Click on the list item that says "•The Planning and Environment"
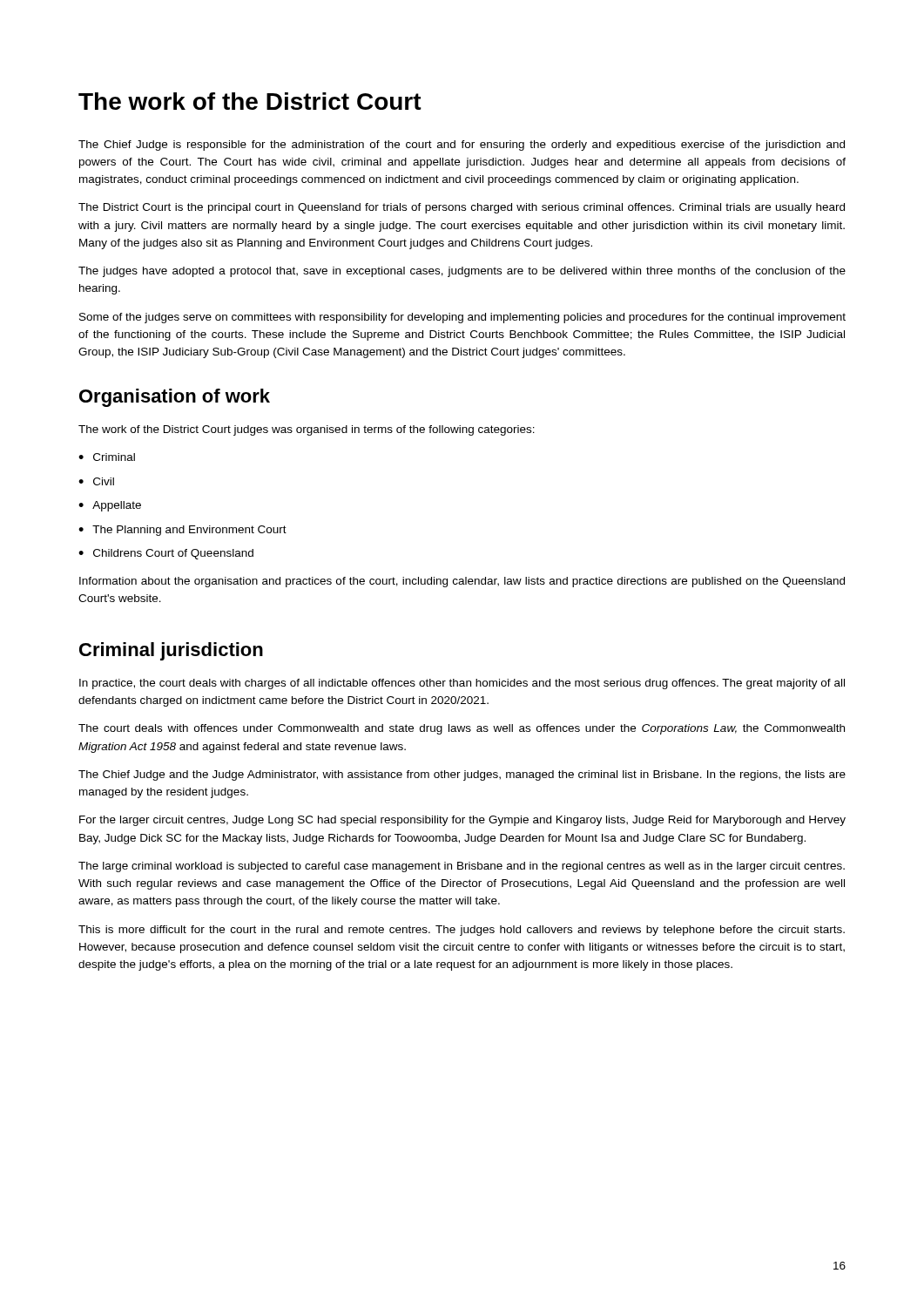This screenshot has height=1307, width=924. [182, 530]
